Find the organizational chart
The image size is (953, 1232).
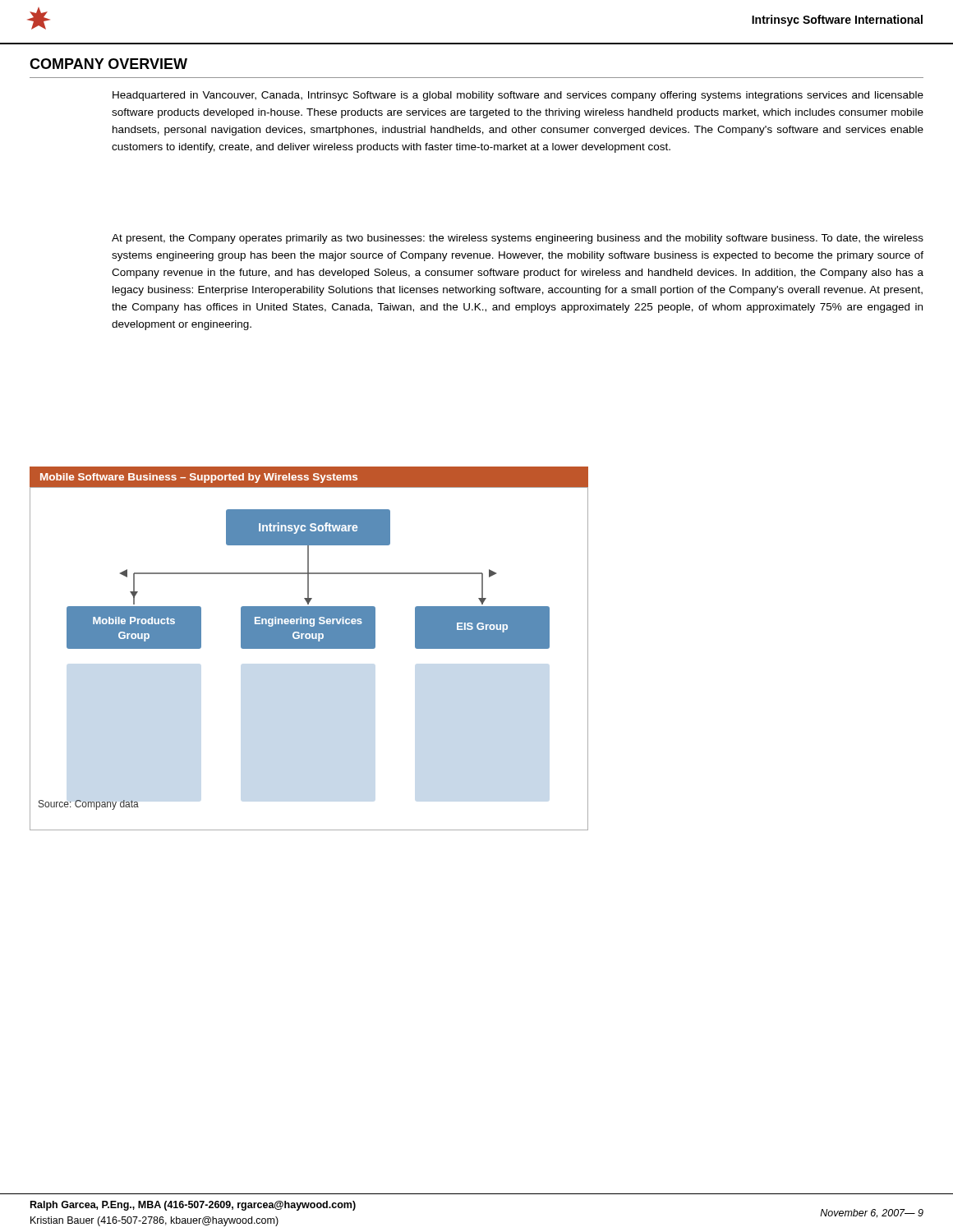coord(309,648)
